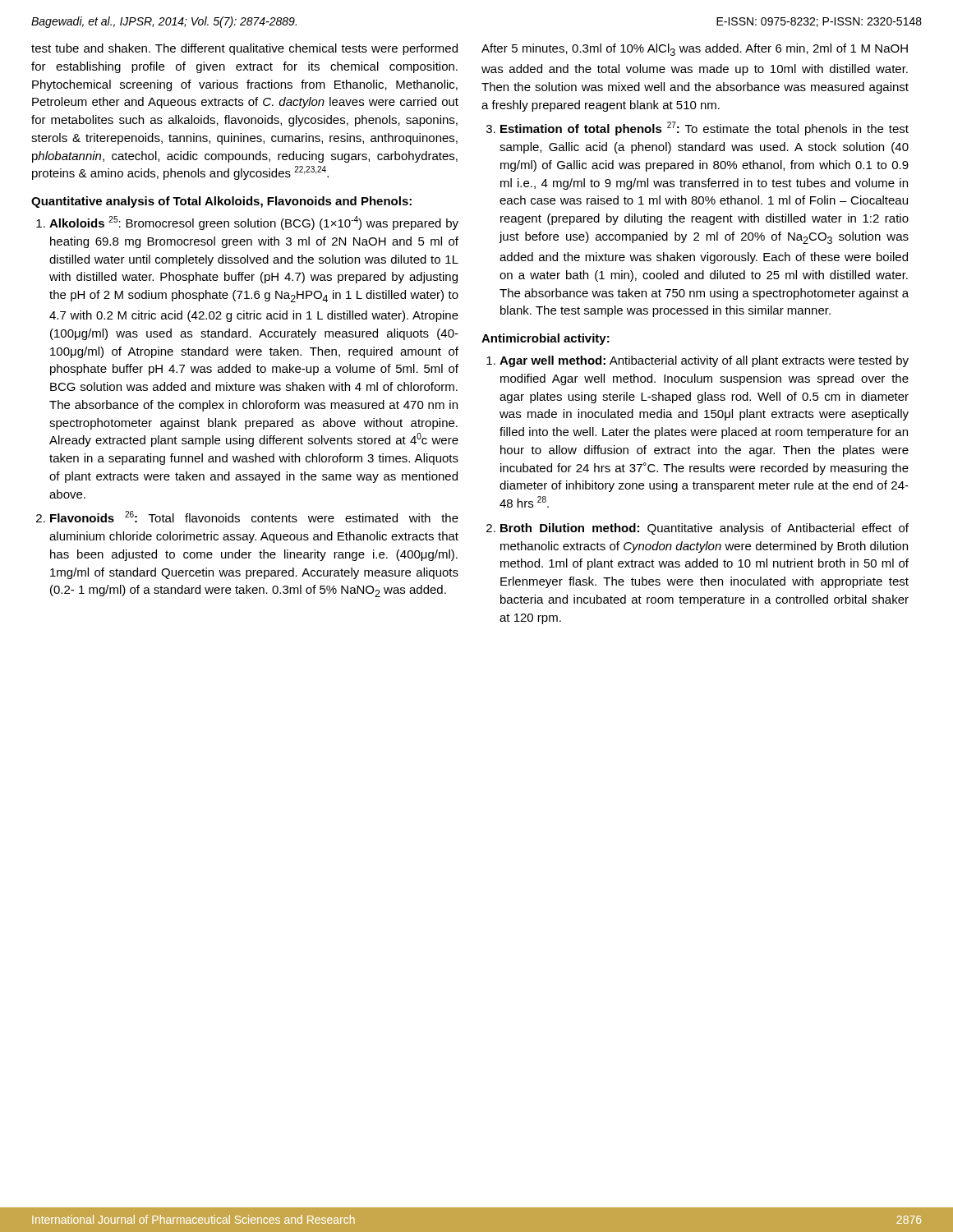Navigate to the passage starting "Antimicrobial activity:"

546,338
